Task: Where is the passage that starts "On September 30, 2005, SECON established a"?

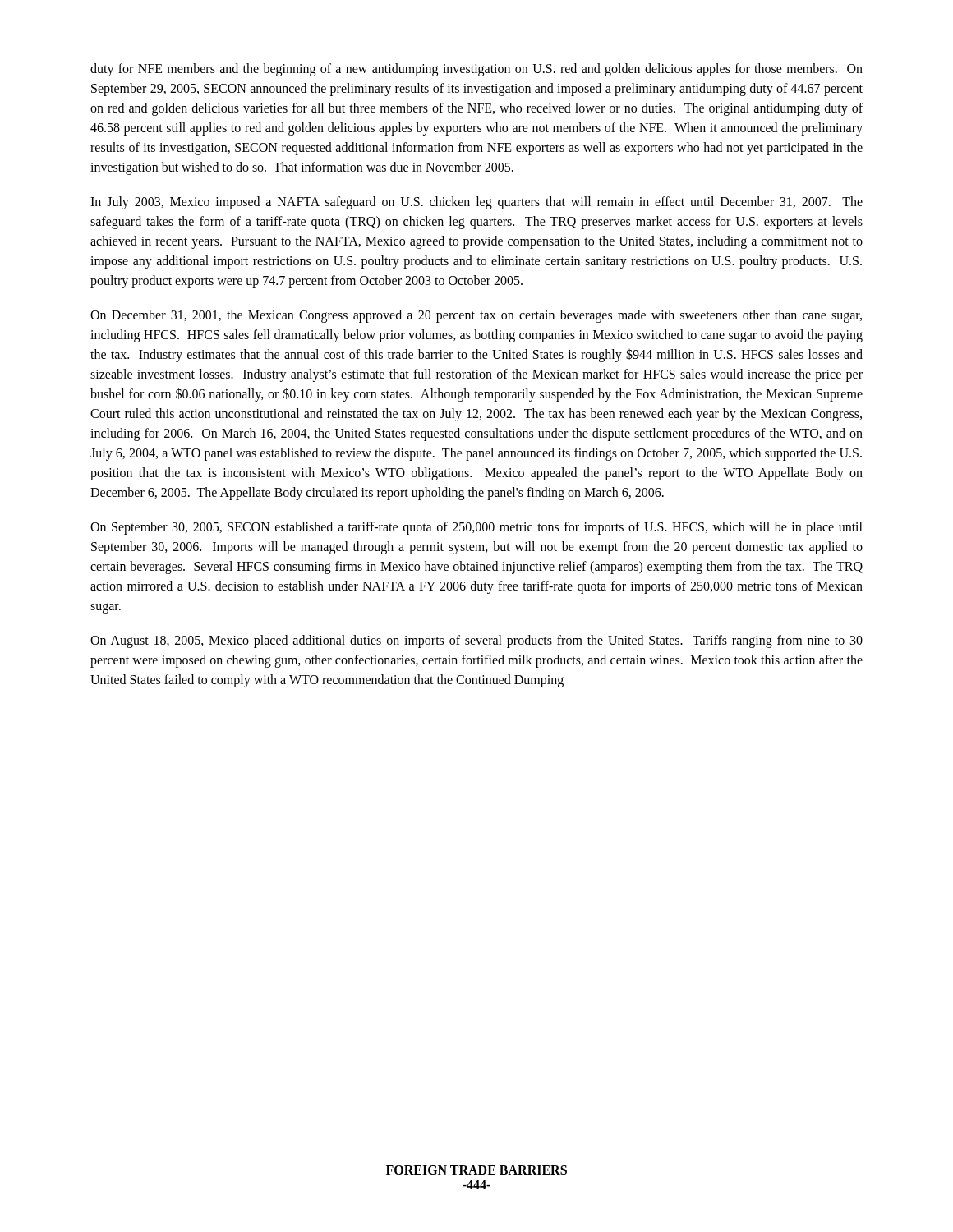Action: pyautogui.click(x=476, y=566)
